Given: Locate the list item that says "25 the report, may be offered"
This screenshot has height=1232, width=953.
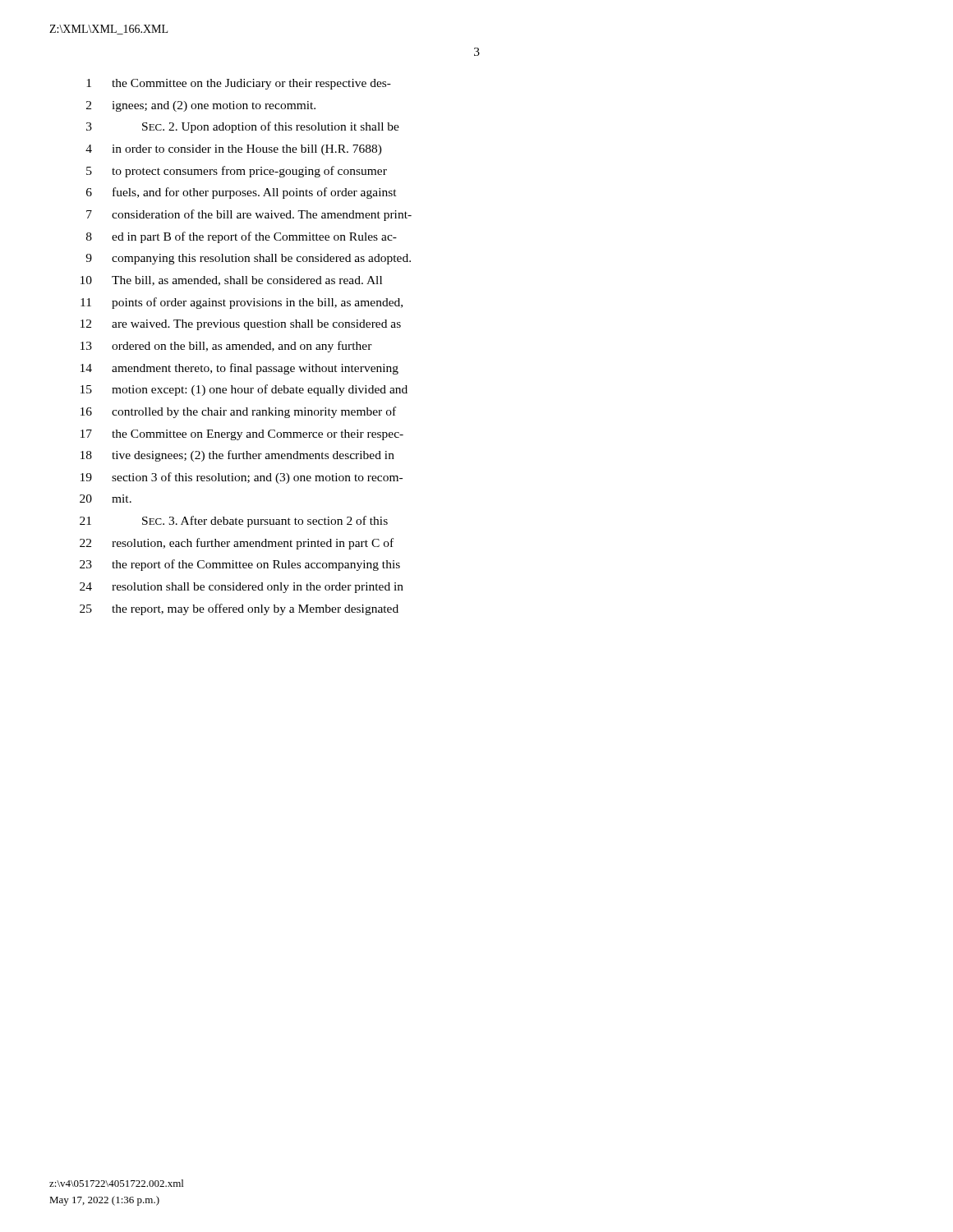Looking at the screenshot, I should click(x=239, y=609).
